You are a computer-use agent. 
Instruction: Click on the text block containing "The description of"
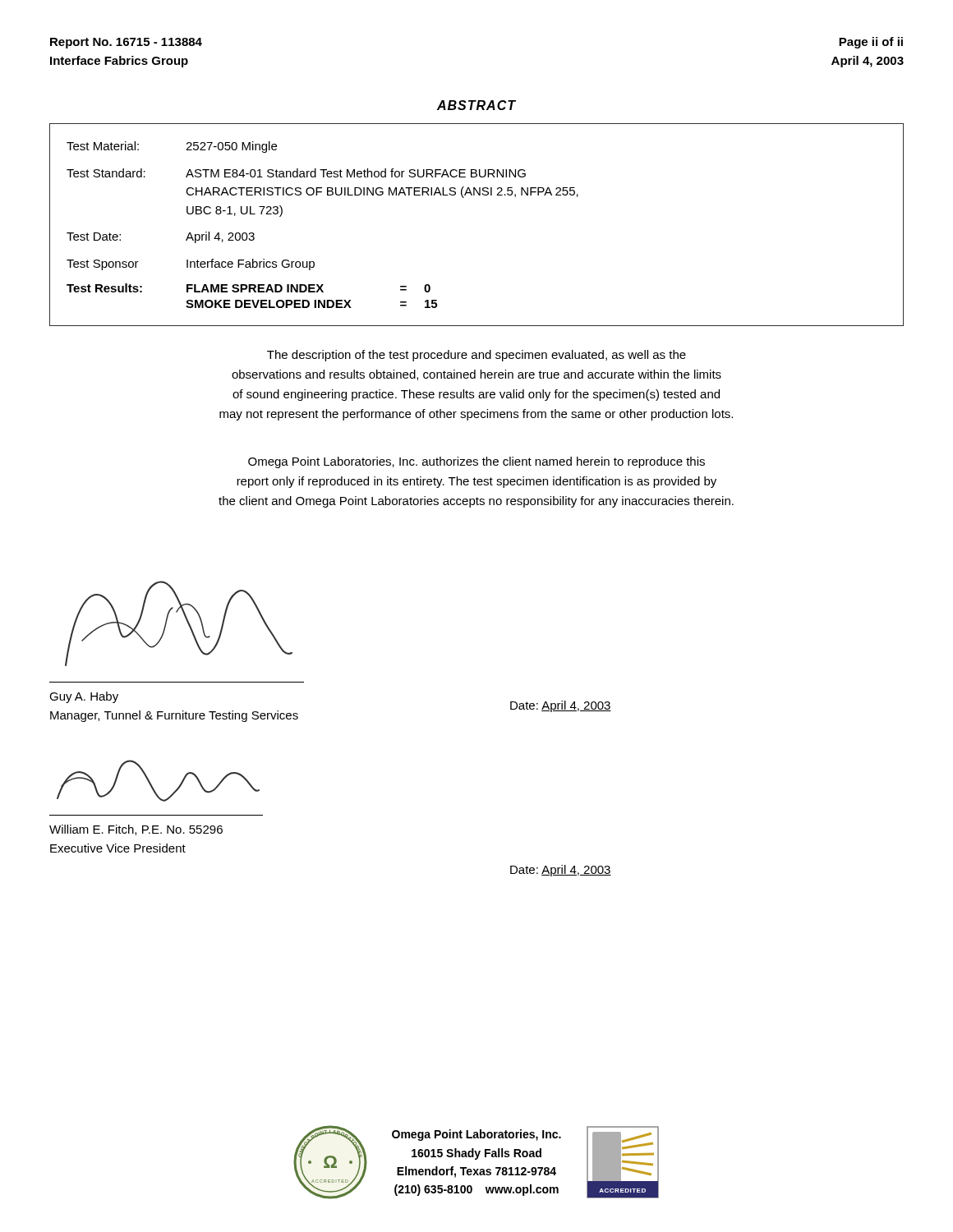pos(476,384)
